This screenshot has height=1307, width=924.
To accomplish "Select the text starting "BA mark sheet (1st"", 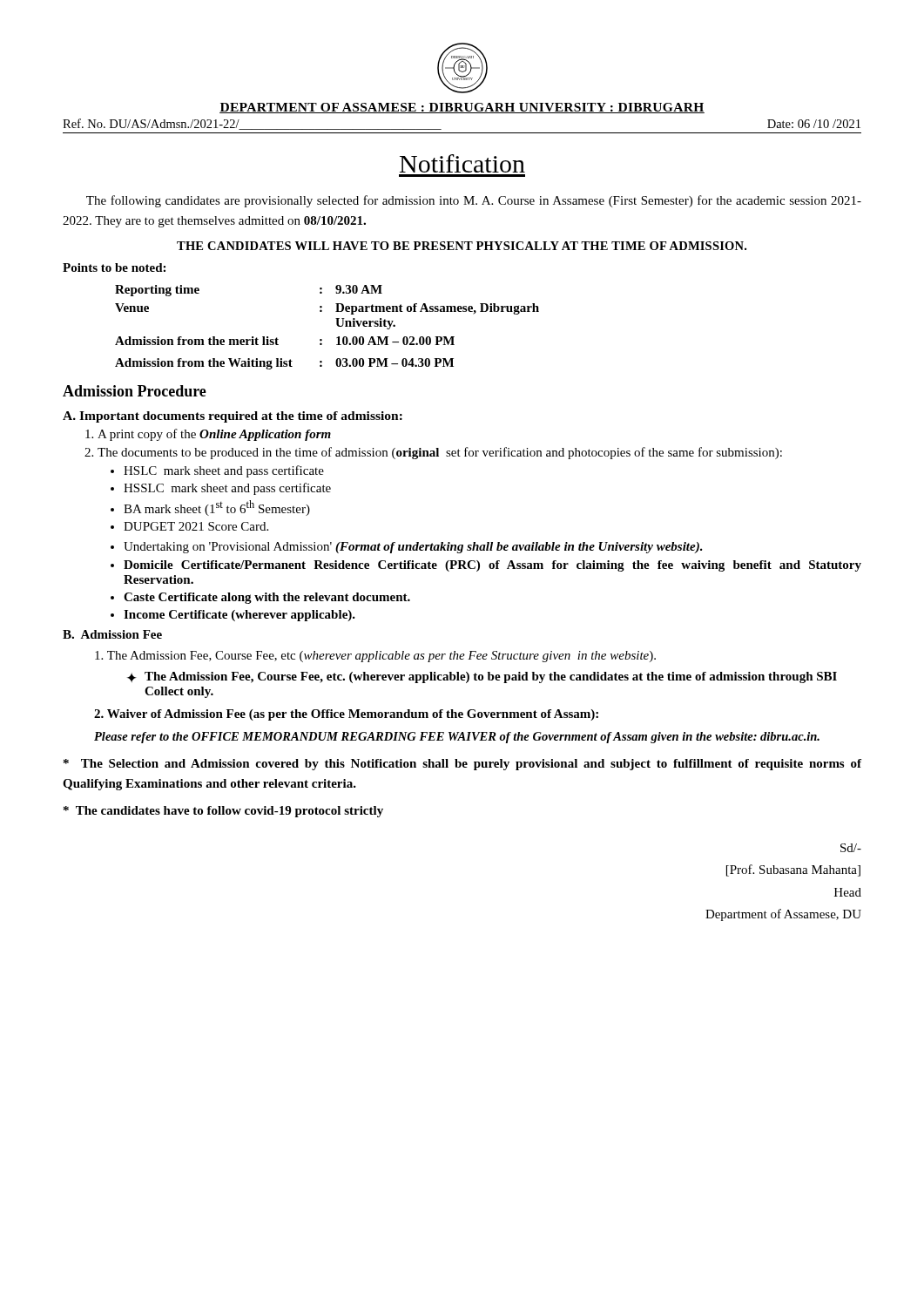I will [x=217, y=507].
